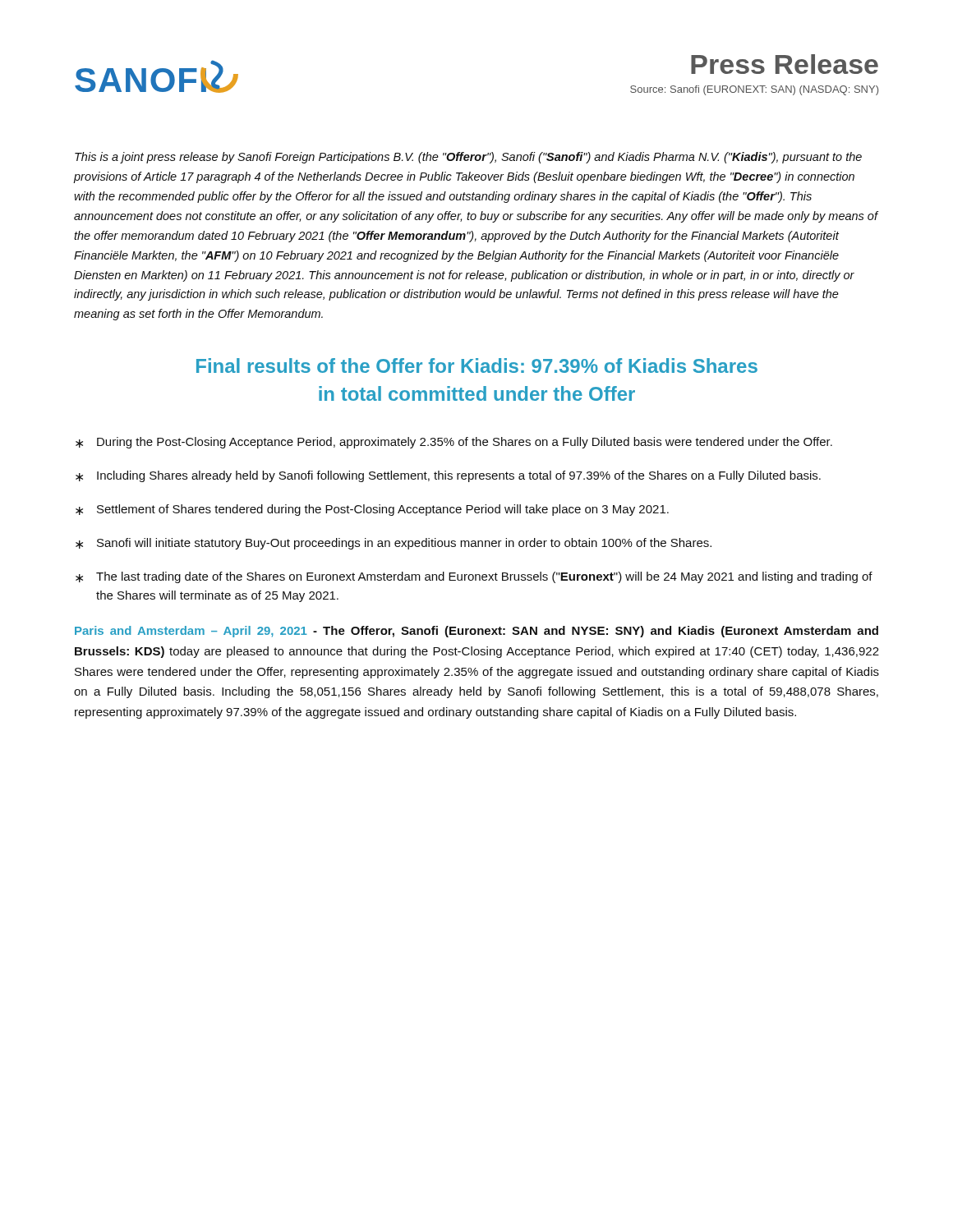Click the passage that begins "∗ Settlement of Shares tendered"
This screenshot has width=953, height=1232.
(x=372, y=510)
